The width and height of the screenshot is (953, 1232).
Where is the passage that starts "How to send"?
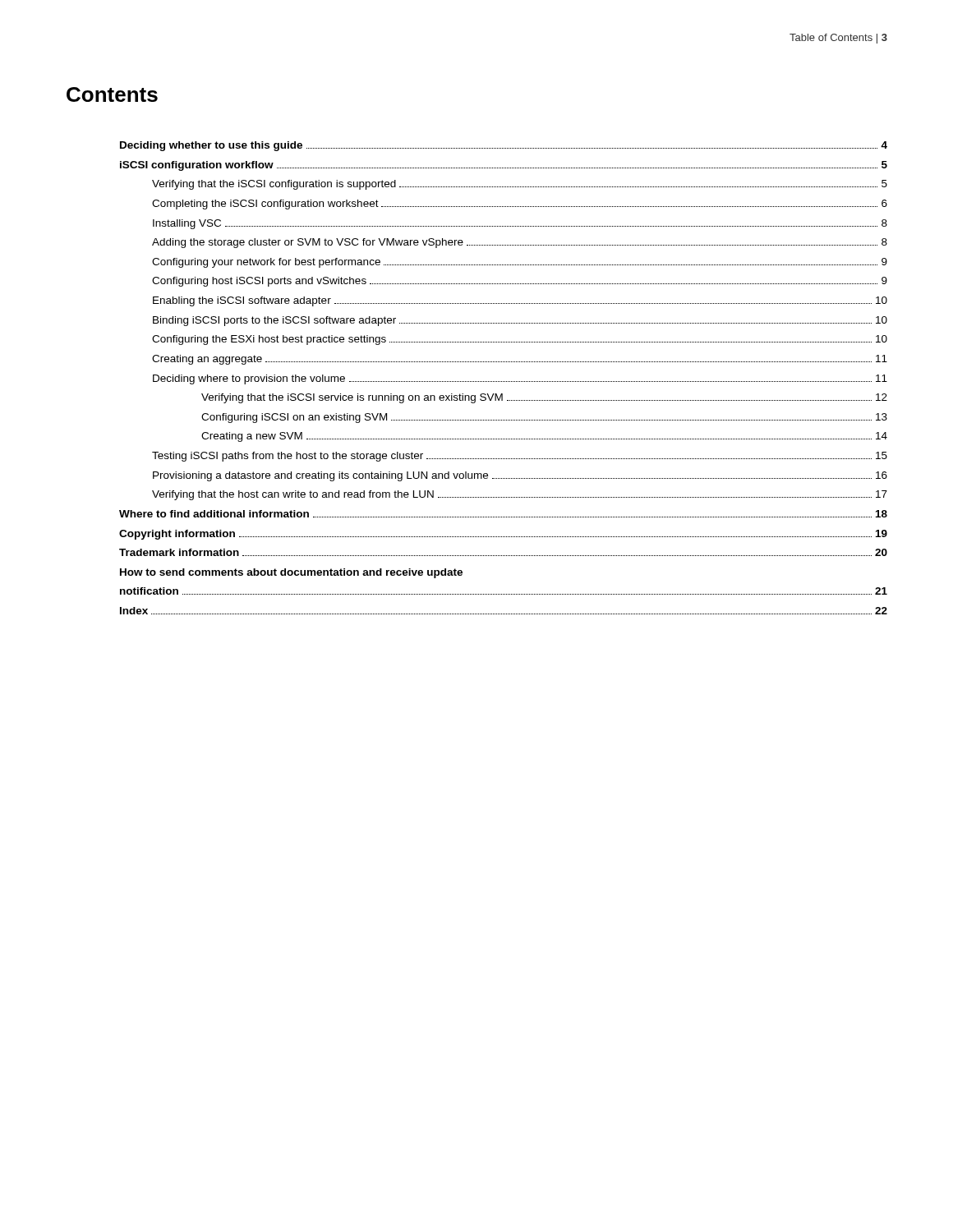[503, 582]
